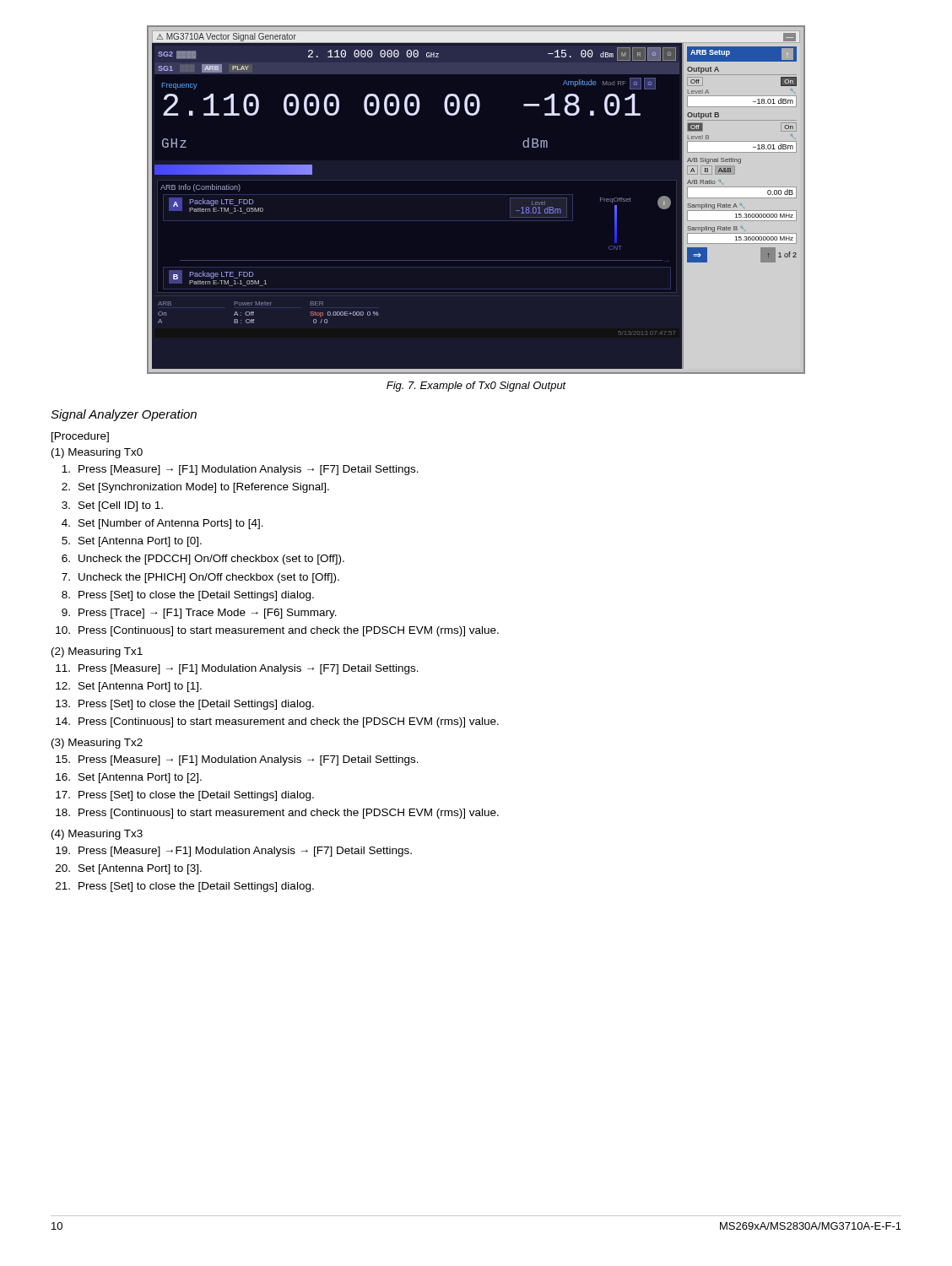Select the list item containing "6.Uncheck the [PDCCH] On/Off checkbox (set"

[x=203, y=560]
